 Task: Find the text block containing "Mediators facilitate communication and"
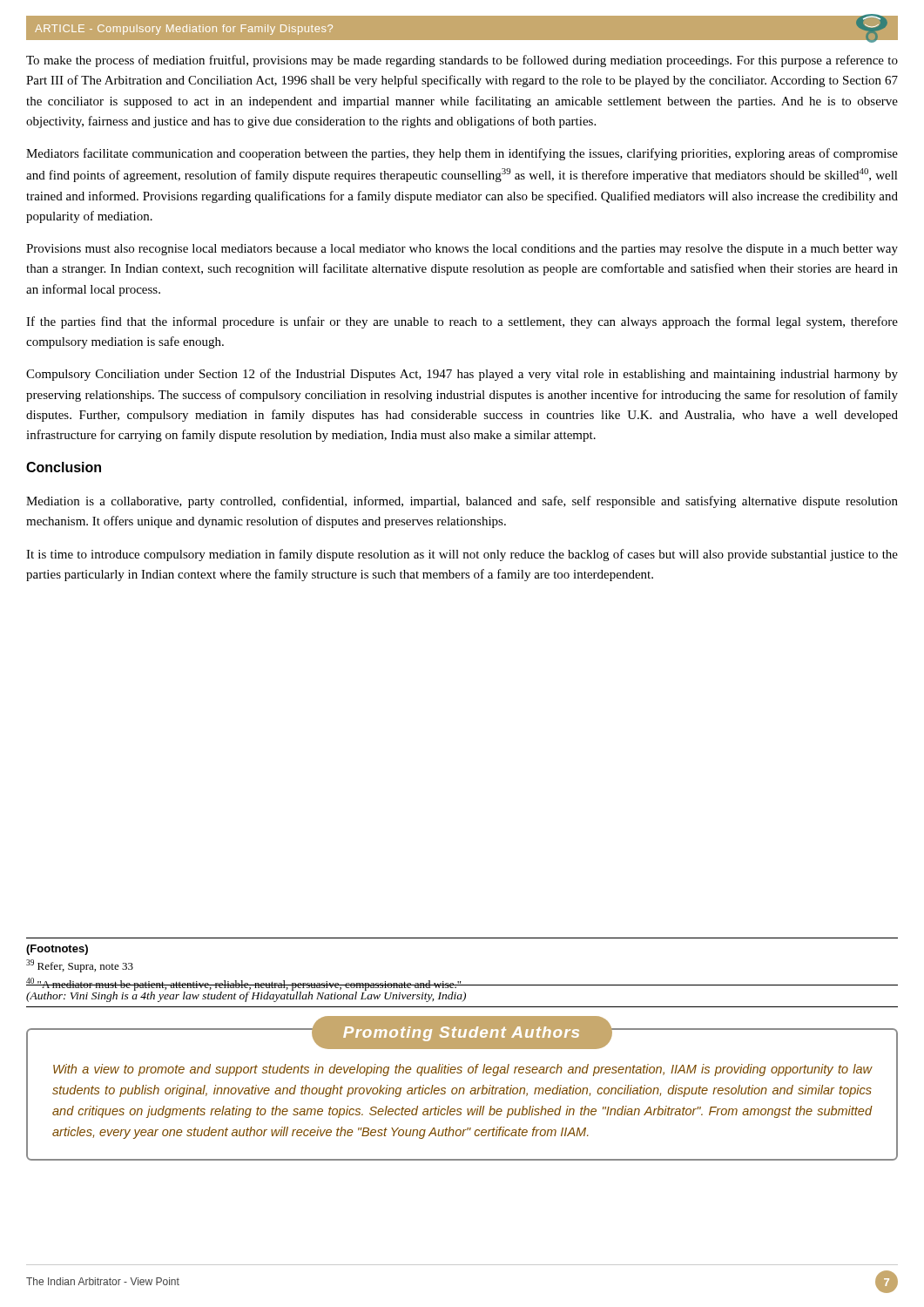pyautogui.click(x=462, y=185)
